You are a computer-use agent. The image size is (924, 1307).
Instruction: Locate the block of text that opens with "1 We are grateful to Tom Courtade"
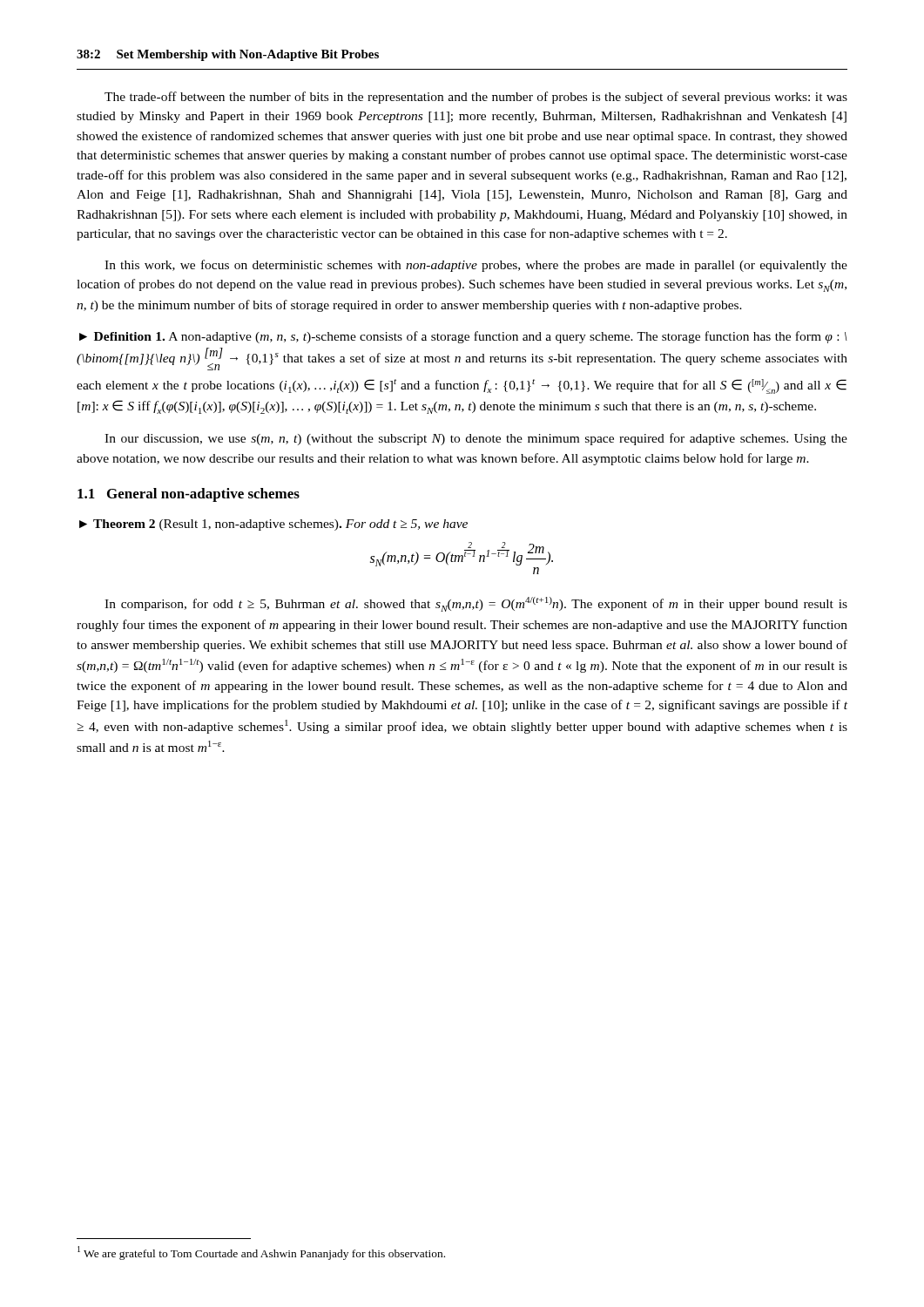[x=261, y=1253]
